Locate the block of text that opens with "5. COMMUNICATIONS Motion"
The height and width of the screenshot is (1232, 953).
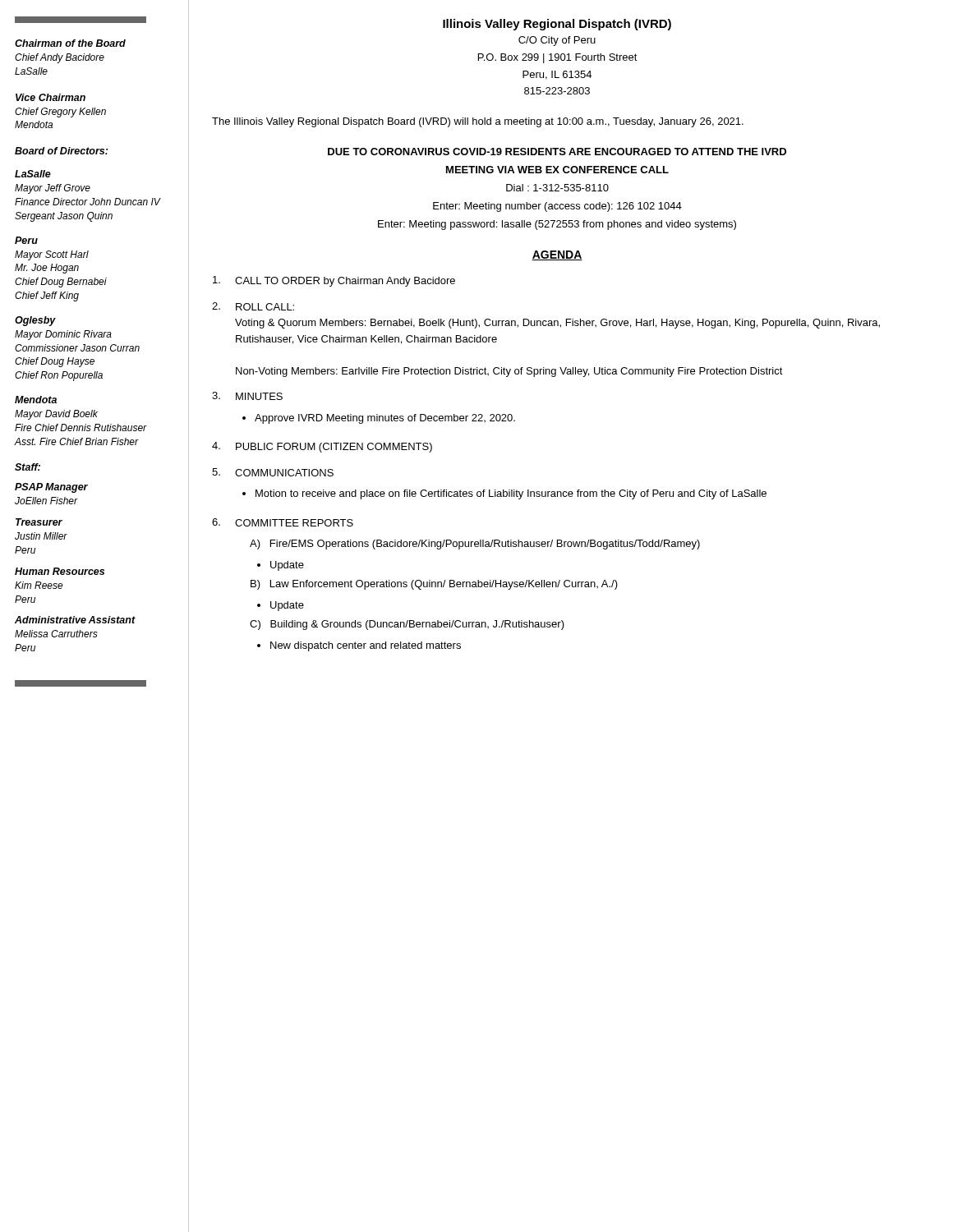coord(557,485)
